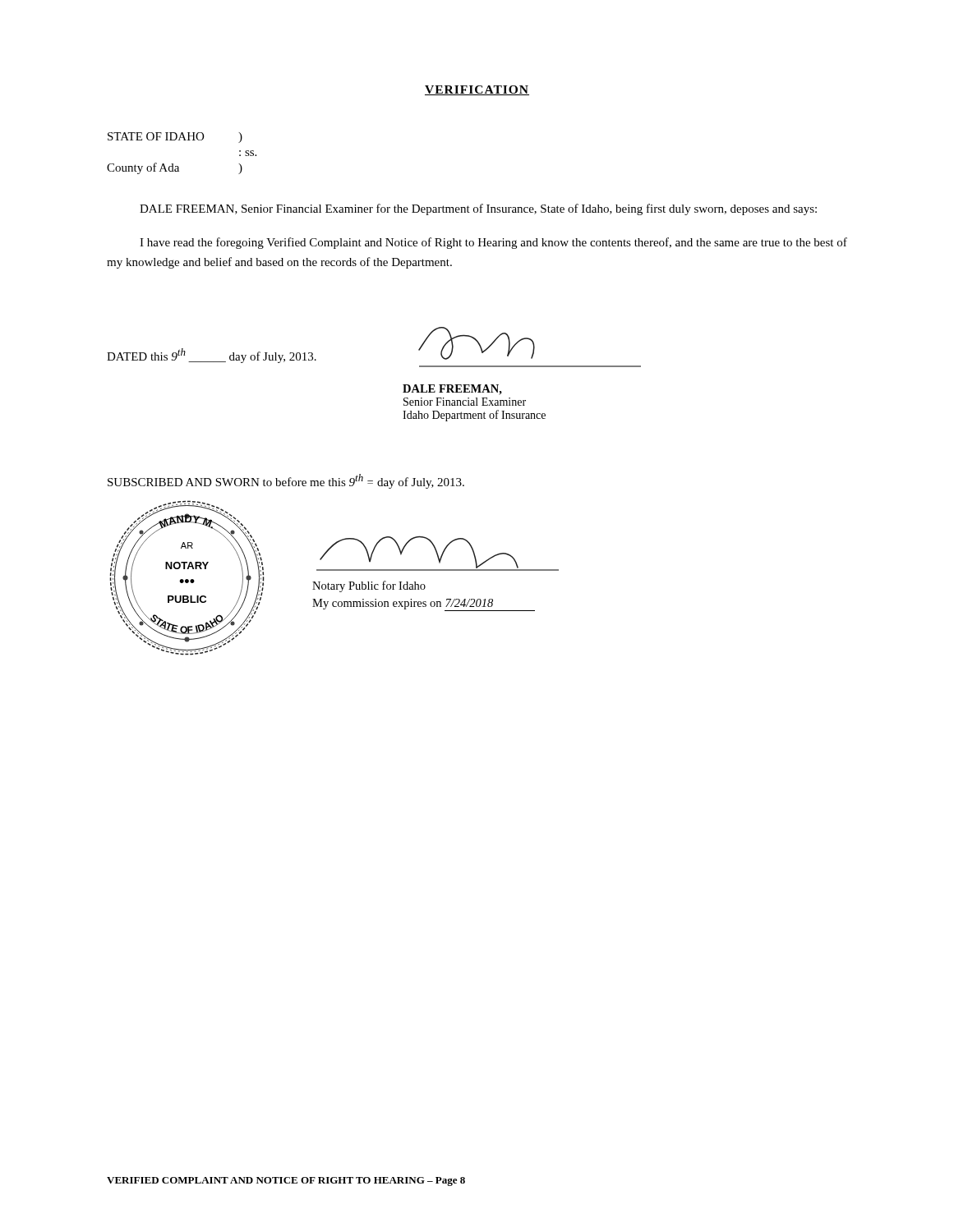
Task: Navigate to the passage starting "DATED this 9th ______ day"
Action: [x=212, y=354]
